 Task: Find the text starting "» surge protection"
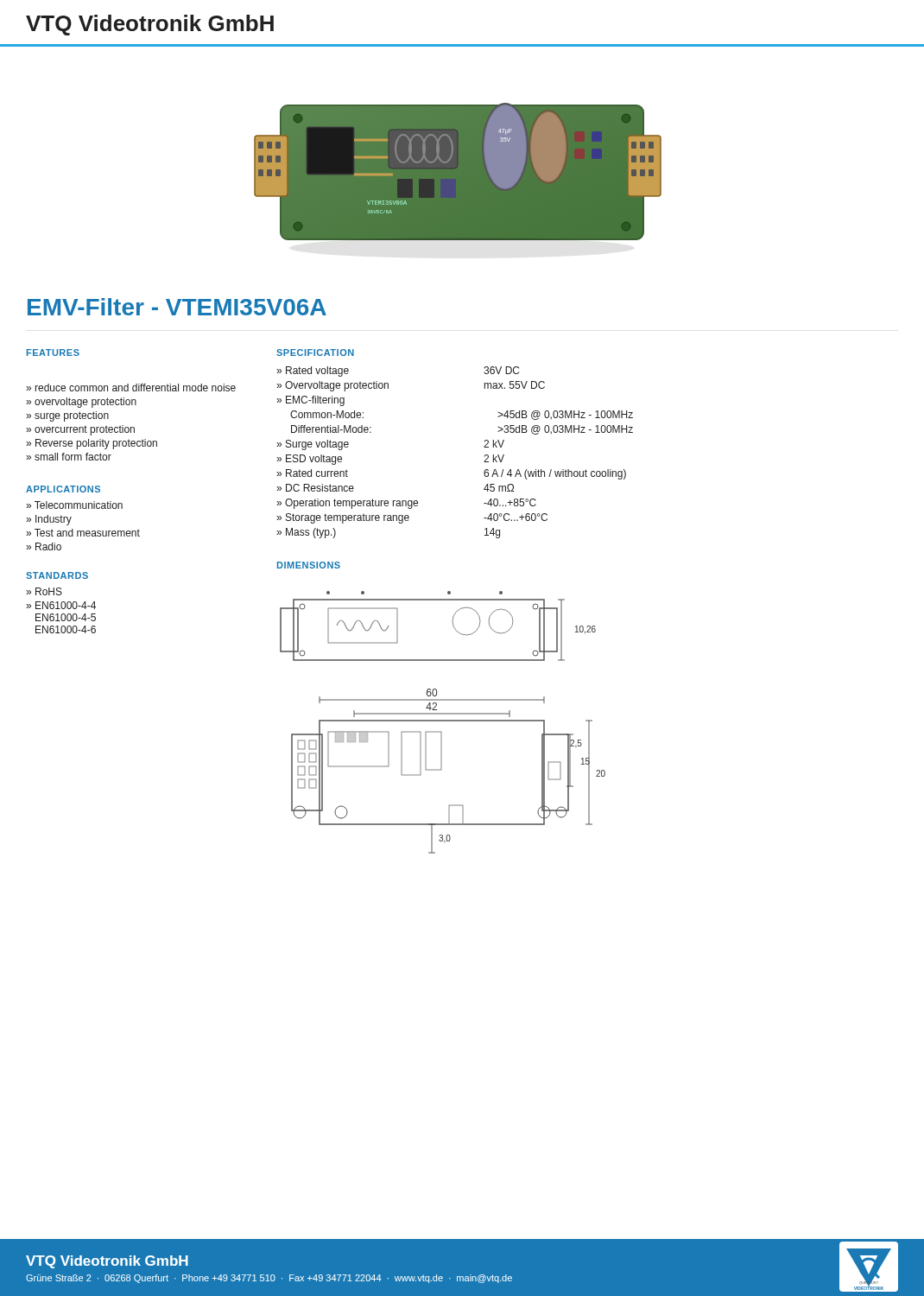point(67,416)
